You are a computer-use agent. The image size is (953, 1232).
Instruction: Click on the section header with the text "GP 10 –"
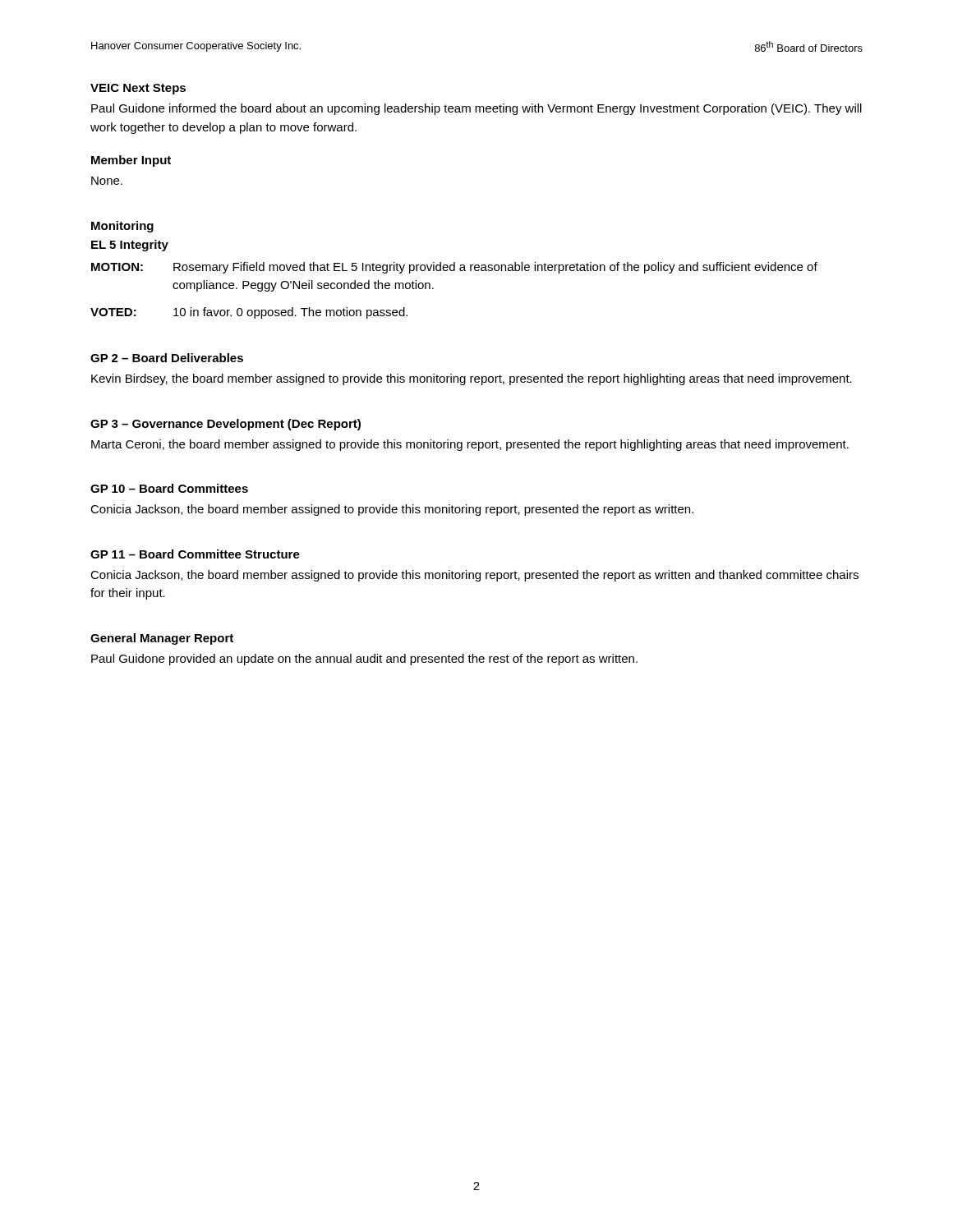[x=169, y=489]
